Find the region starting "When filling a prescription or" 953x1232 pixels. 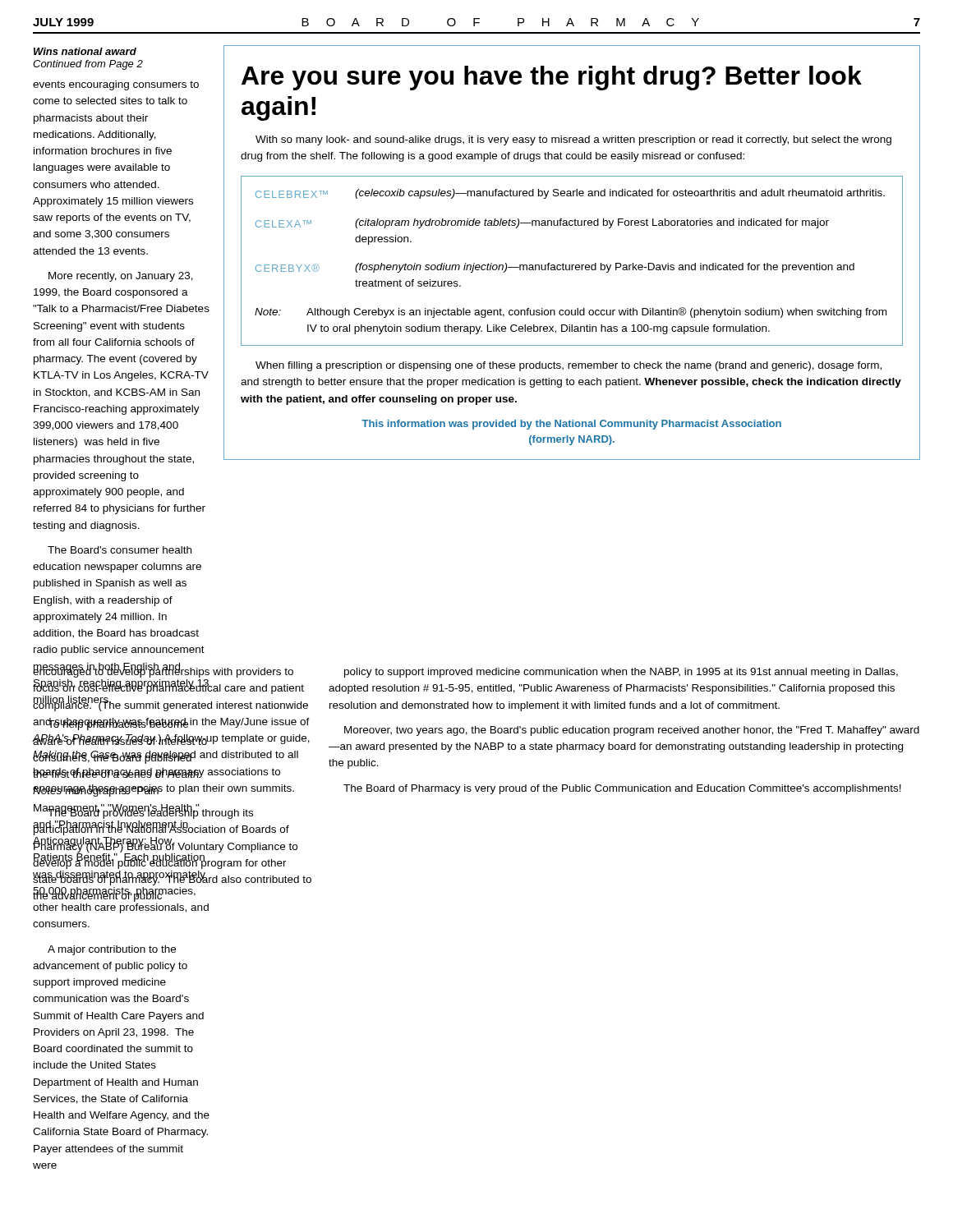pyautogui.click(x=571, y=382)
